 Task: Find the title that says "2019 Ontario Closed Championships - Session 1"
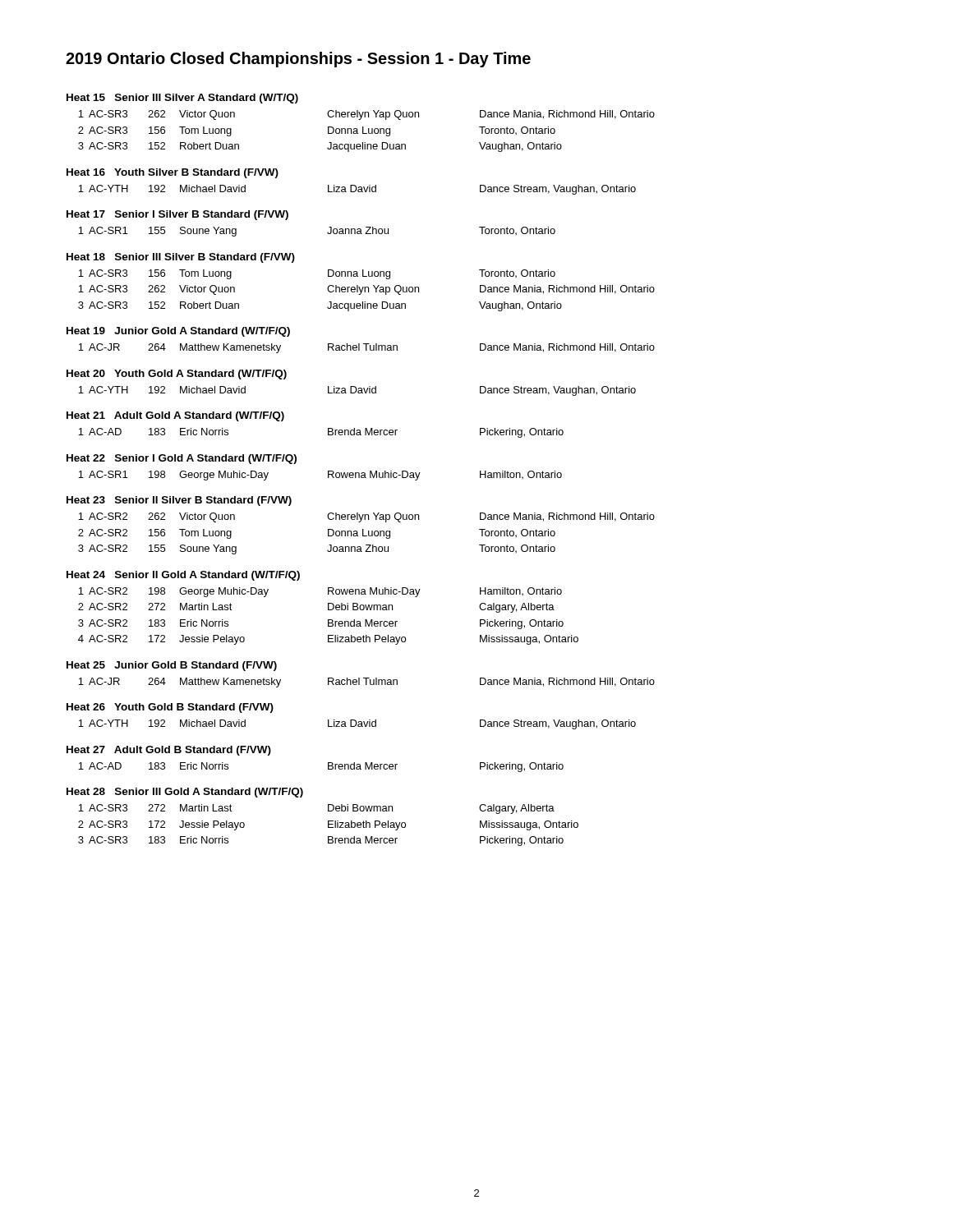coord(298,58)
